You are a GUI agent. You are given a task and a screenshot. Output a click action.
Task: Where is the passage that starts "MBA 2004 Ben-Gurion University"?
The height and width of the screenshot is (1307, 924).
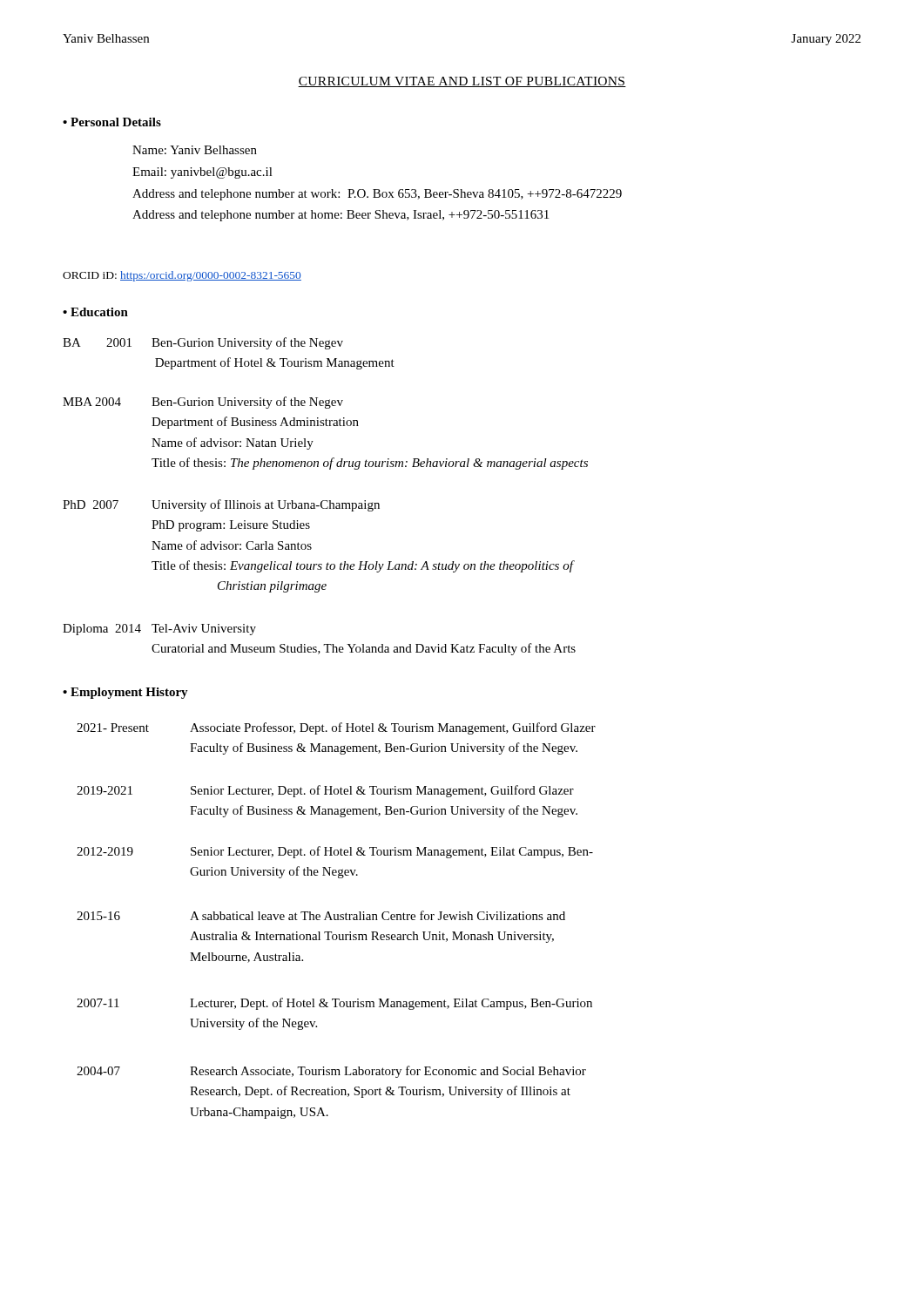[326, 433]
